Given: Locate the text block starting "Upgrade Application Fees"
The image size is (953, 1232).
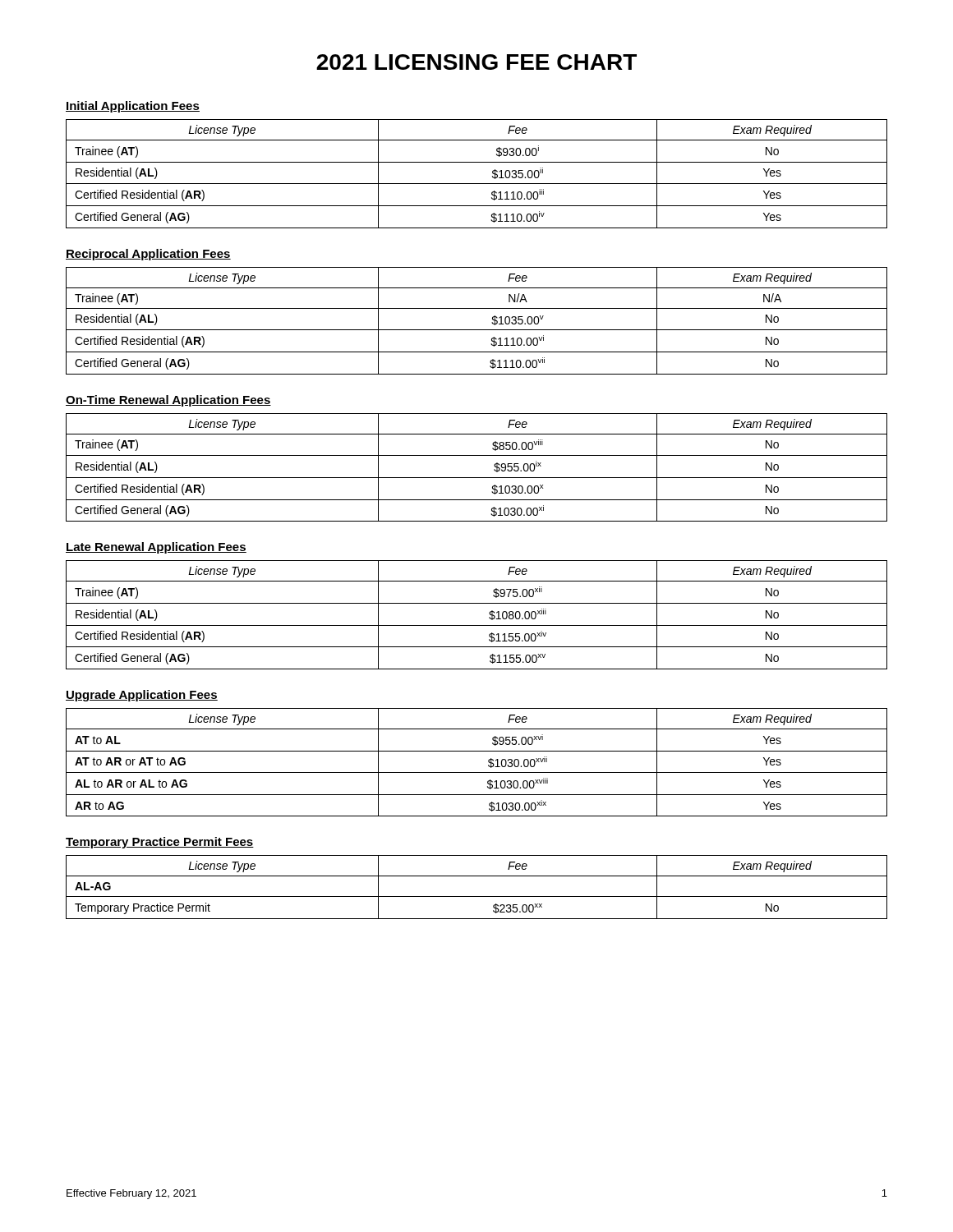Looking at the screenshot, I should click(142, 694).
